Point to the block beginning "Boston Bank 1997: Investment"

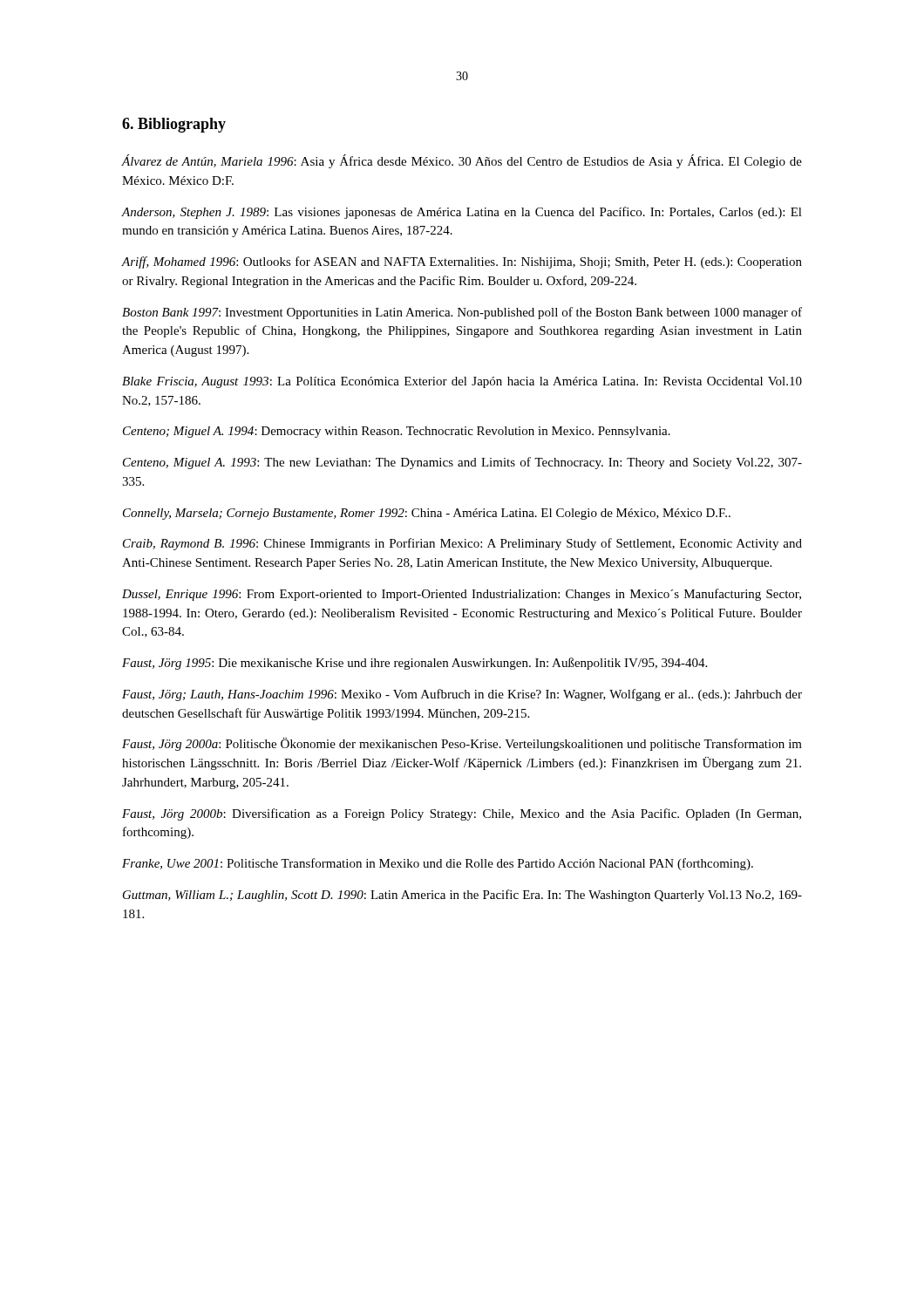click(x=462, y=331)
